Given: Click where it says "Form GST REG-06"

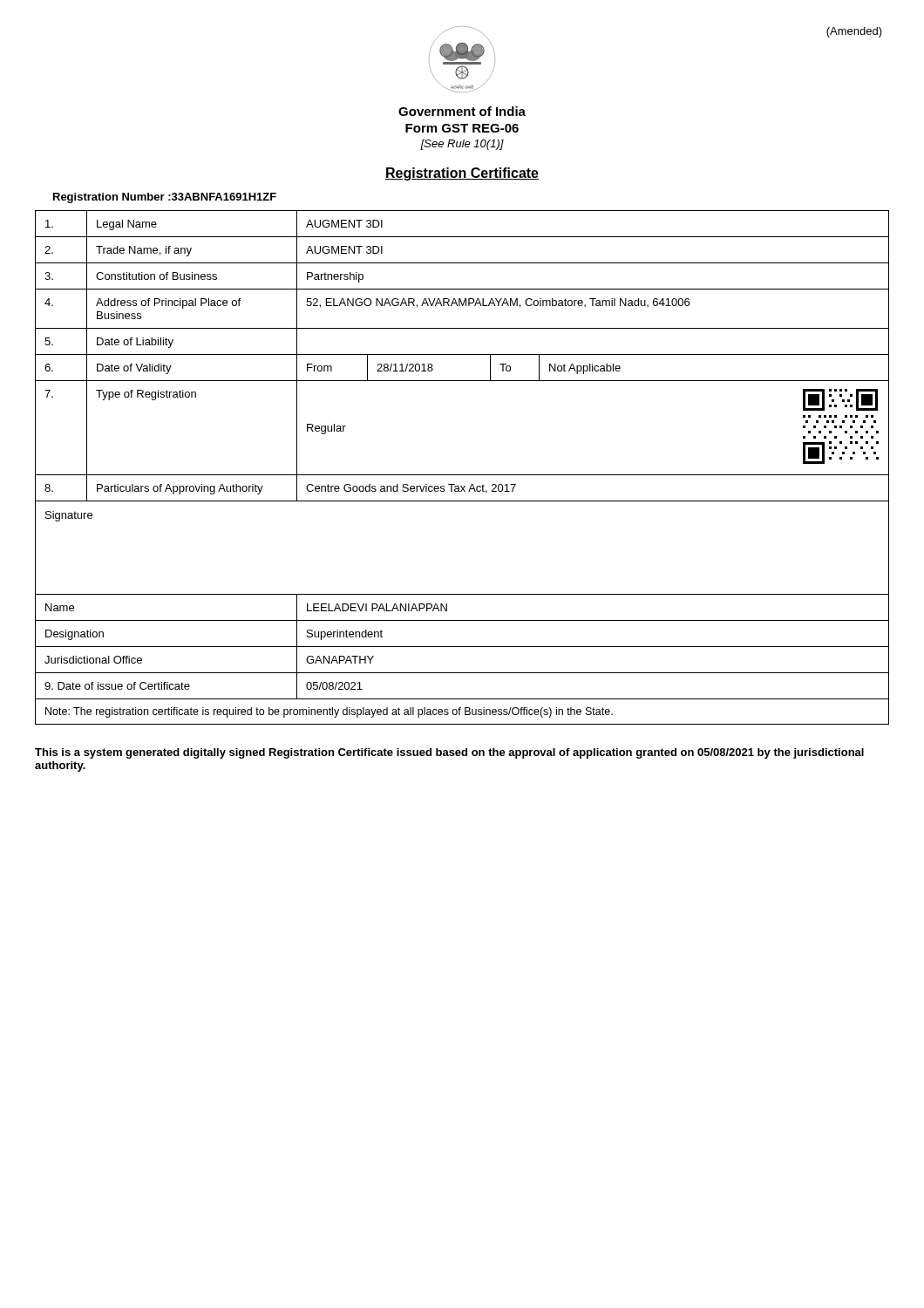Looking at the screenshot, I should 462,128.
